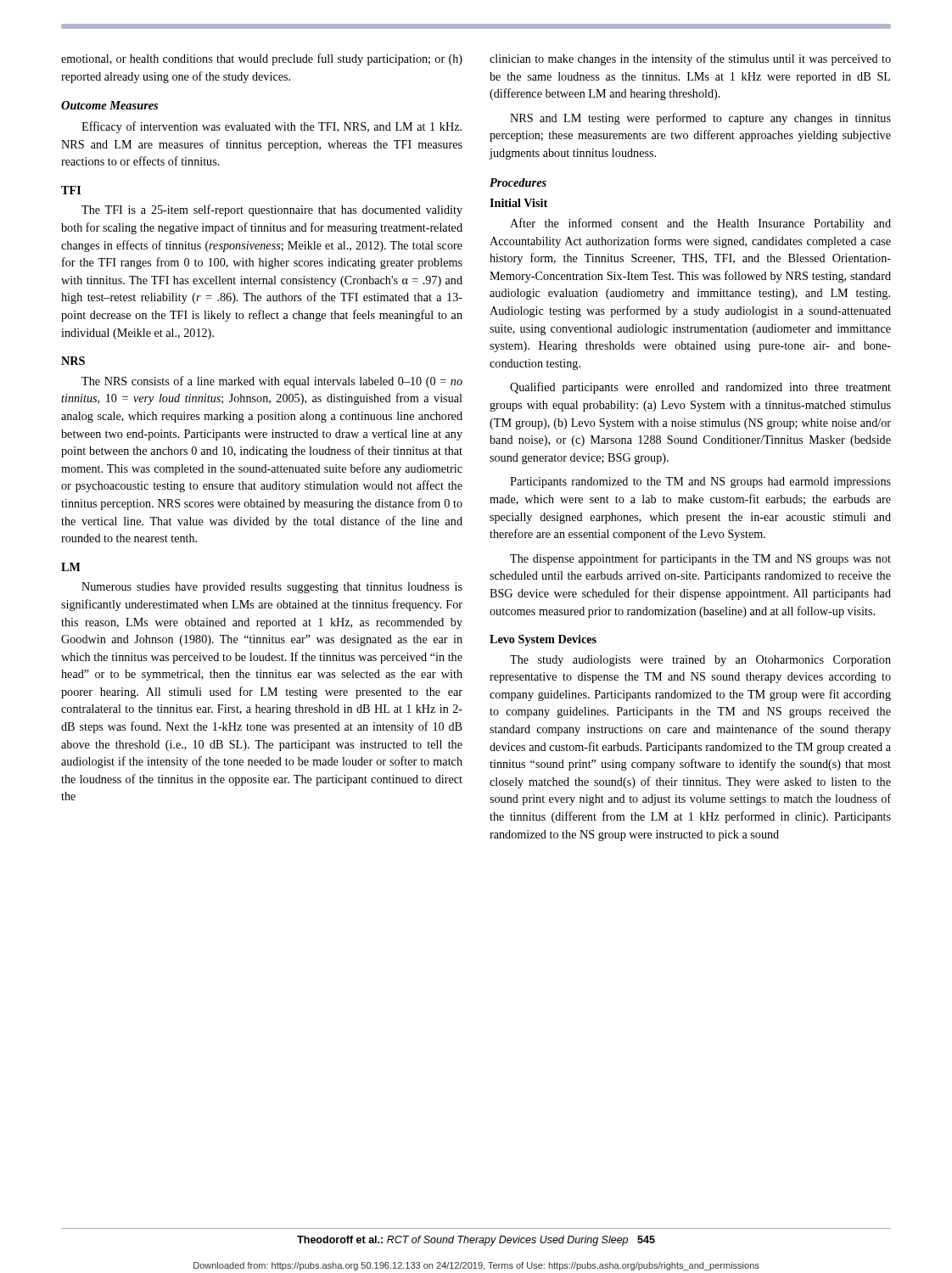Click on the text block with the text "After the informed consent and"
This screenshot has width=952, height=1273.
coord(690,293)
